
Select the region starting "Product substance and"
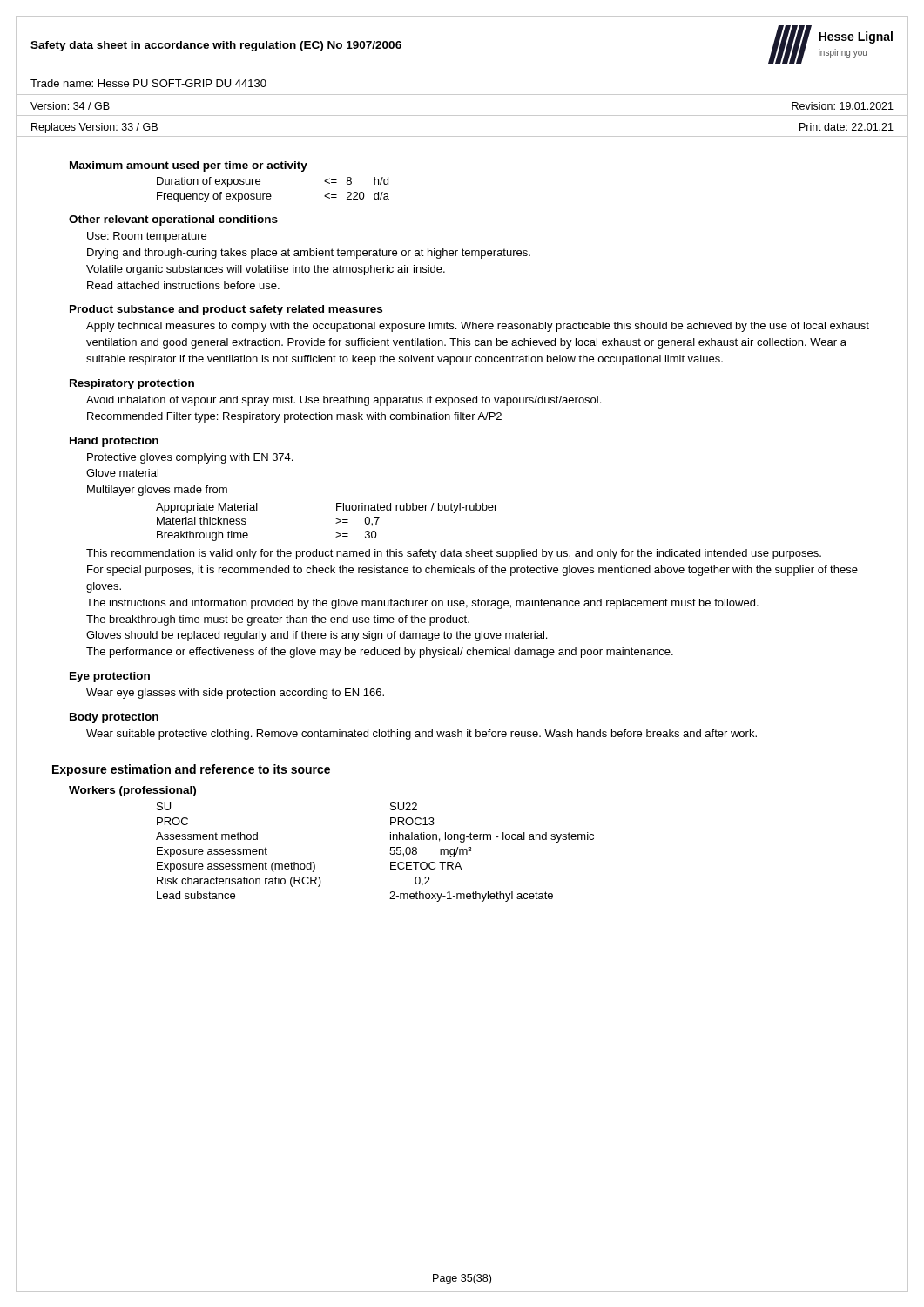226,309
